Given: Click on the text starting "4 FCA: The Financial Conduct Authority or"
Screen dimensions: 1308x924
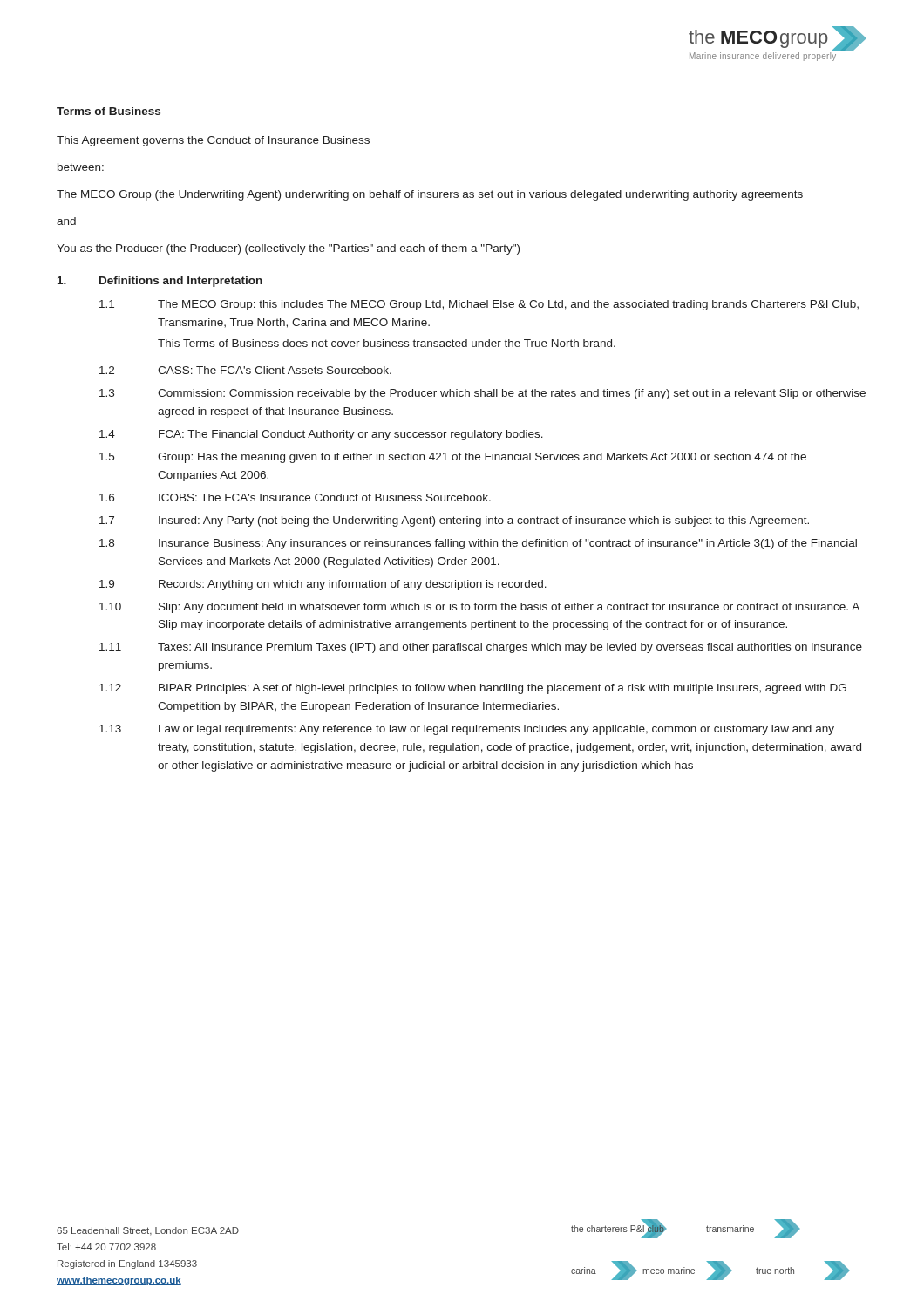Looking at the screenshot, I should [321, 435].
